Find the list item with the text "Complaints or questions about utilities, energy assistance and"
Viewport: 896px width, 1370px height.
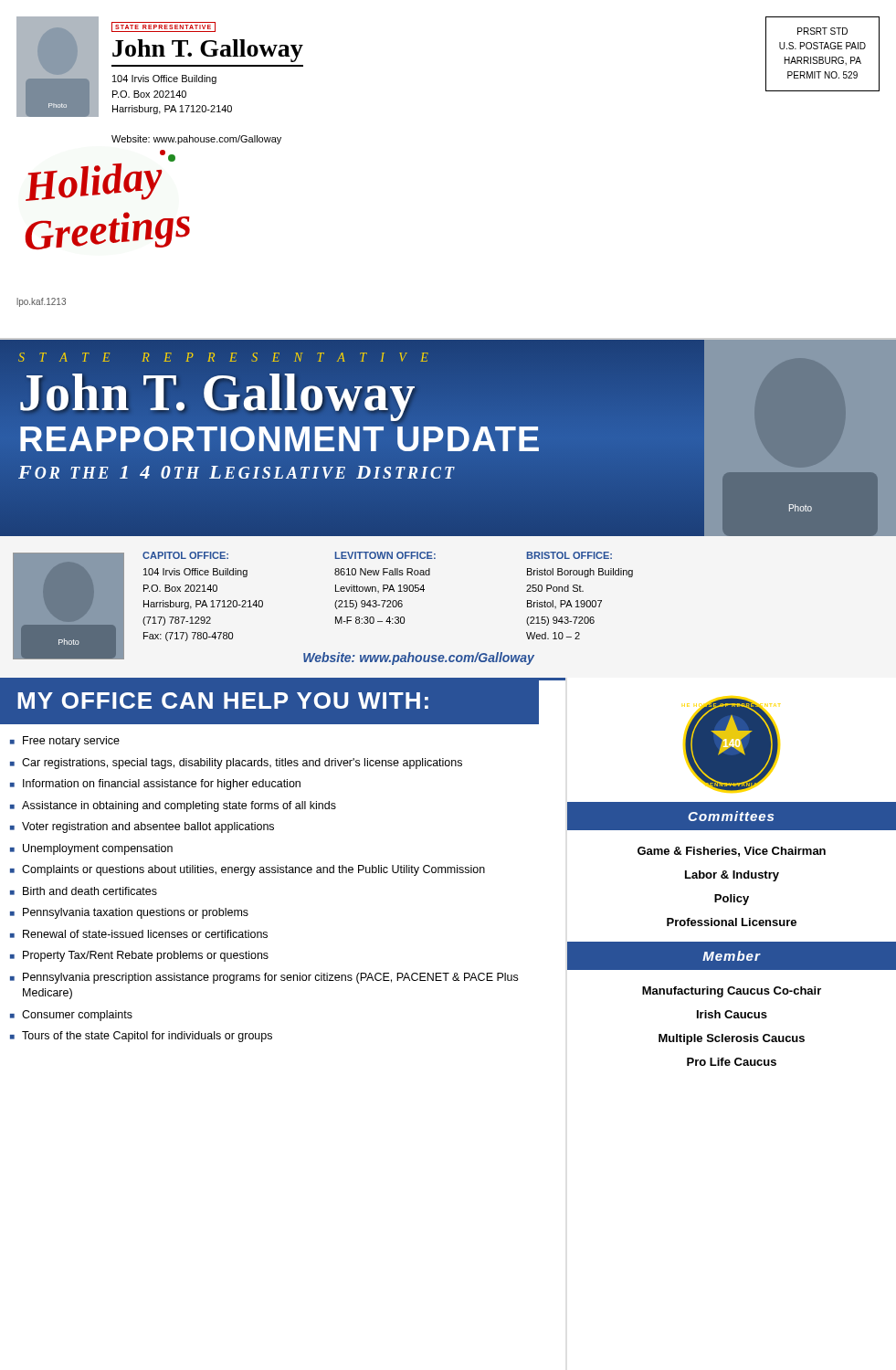(254, 869)
